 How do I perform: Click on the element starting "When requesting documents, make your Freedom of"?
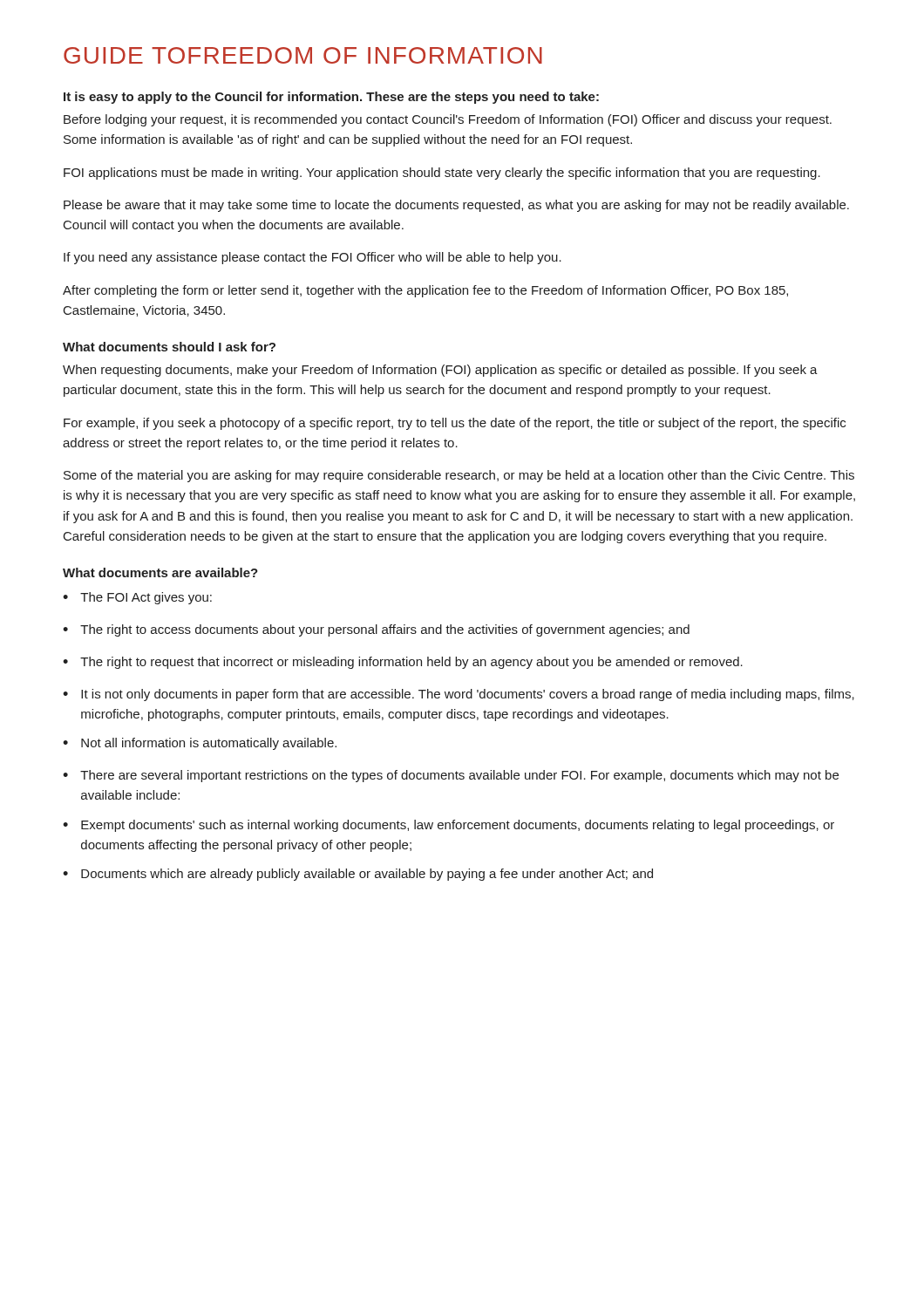click(x=440, y=379)
